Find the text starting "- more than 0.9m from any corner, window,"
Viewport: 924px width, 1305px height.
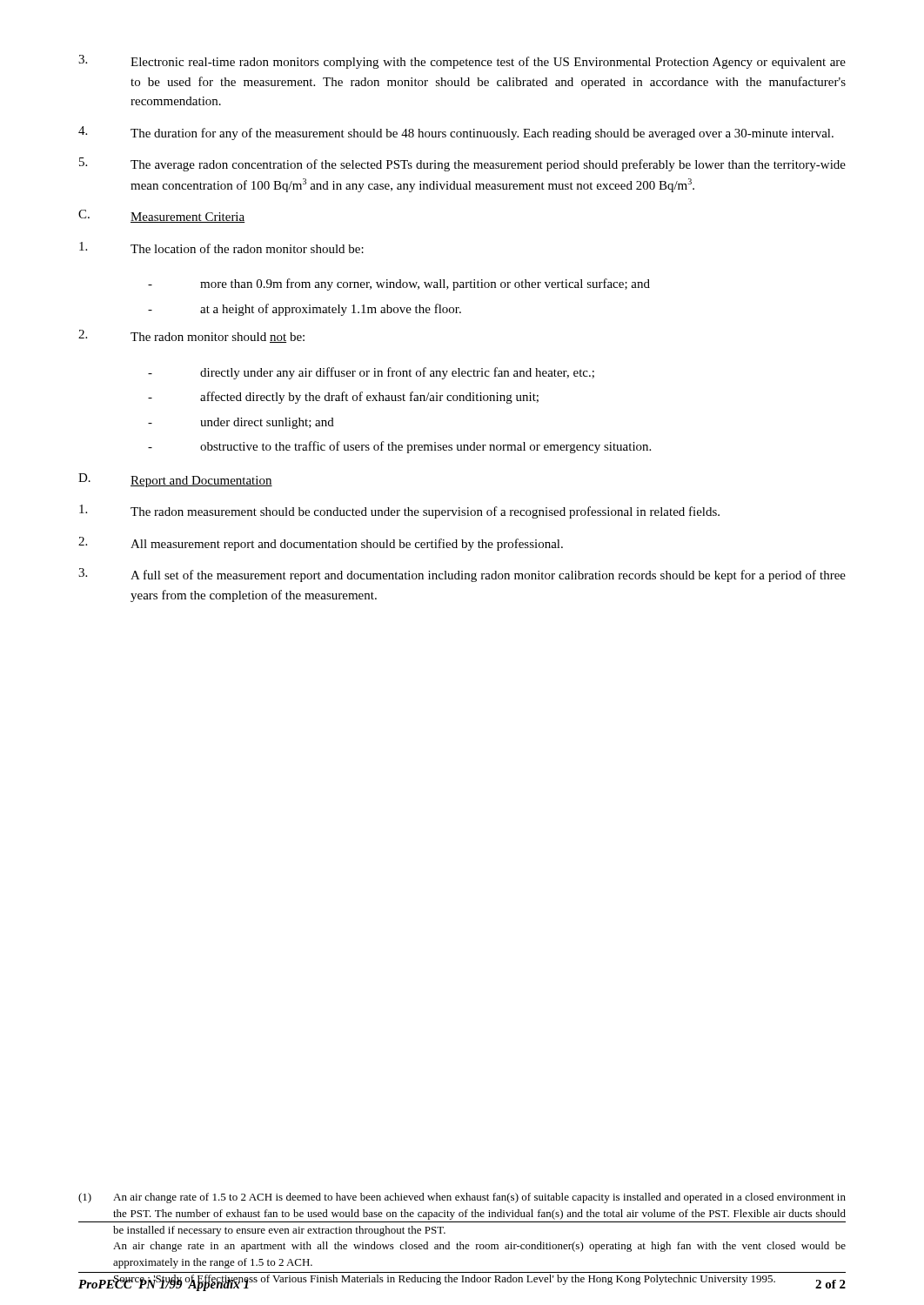[x=462, y=297]
